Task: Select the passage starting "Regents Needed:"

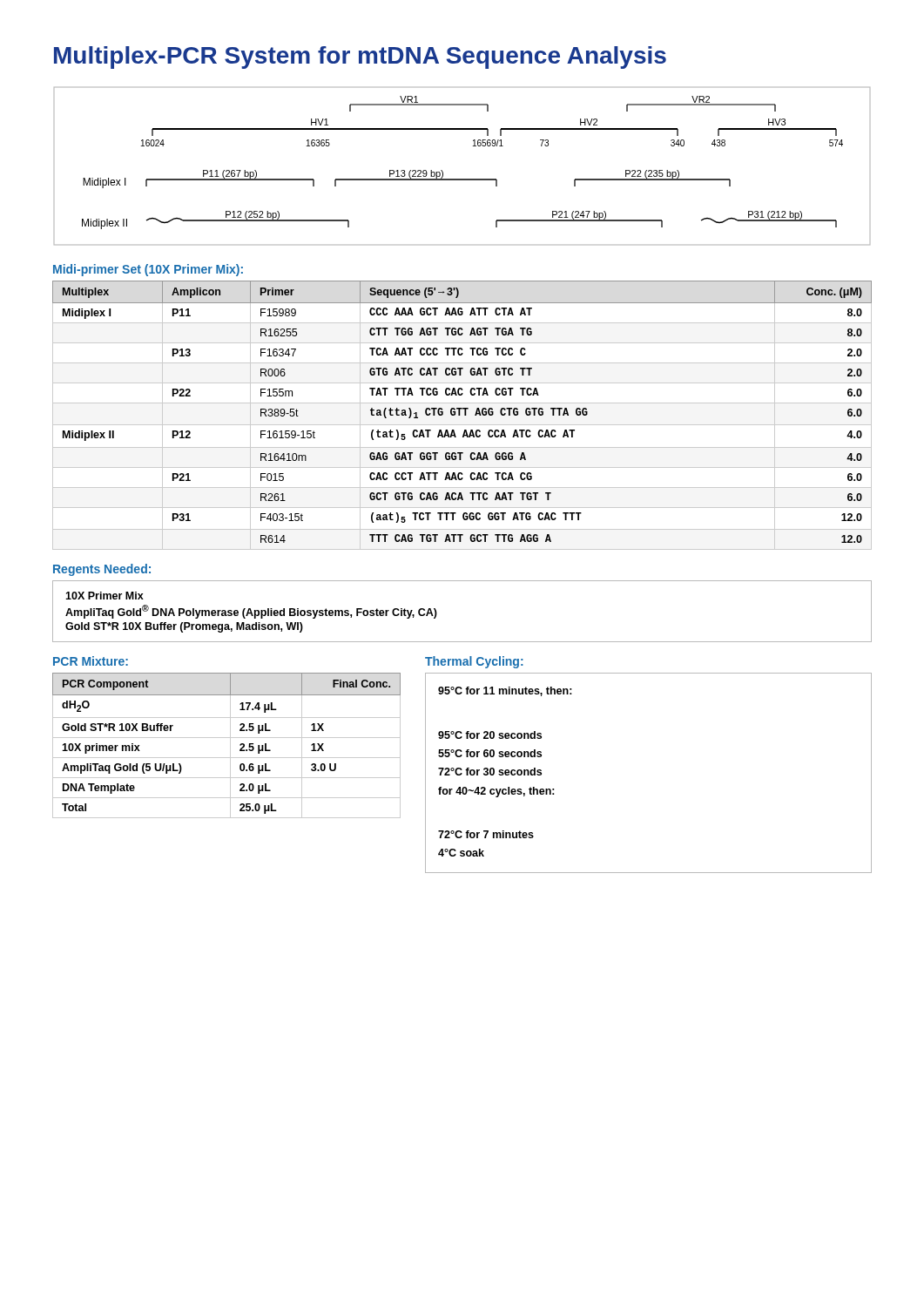Action: tap(102, 569)
